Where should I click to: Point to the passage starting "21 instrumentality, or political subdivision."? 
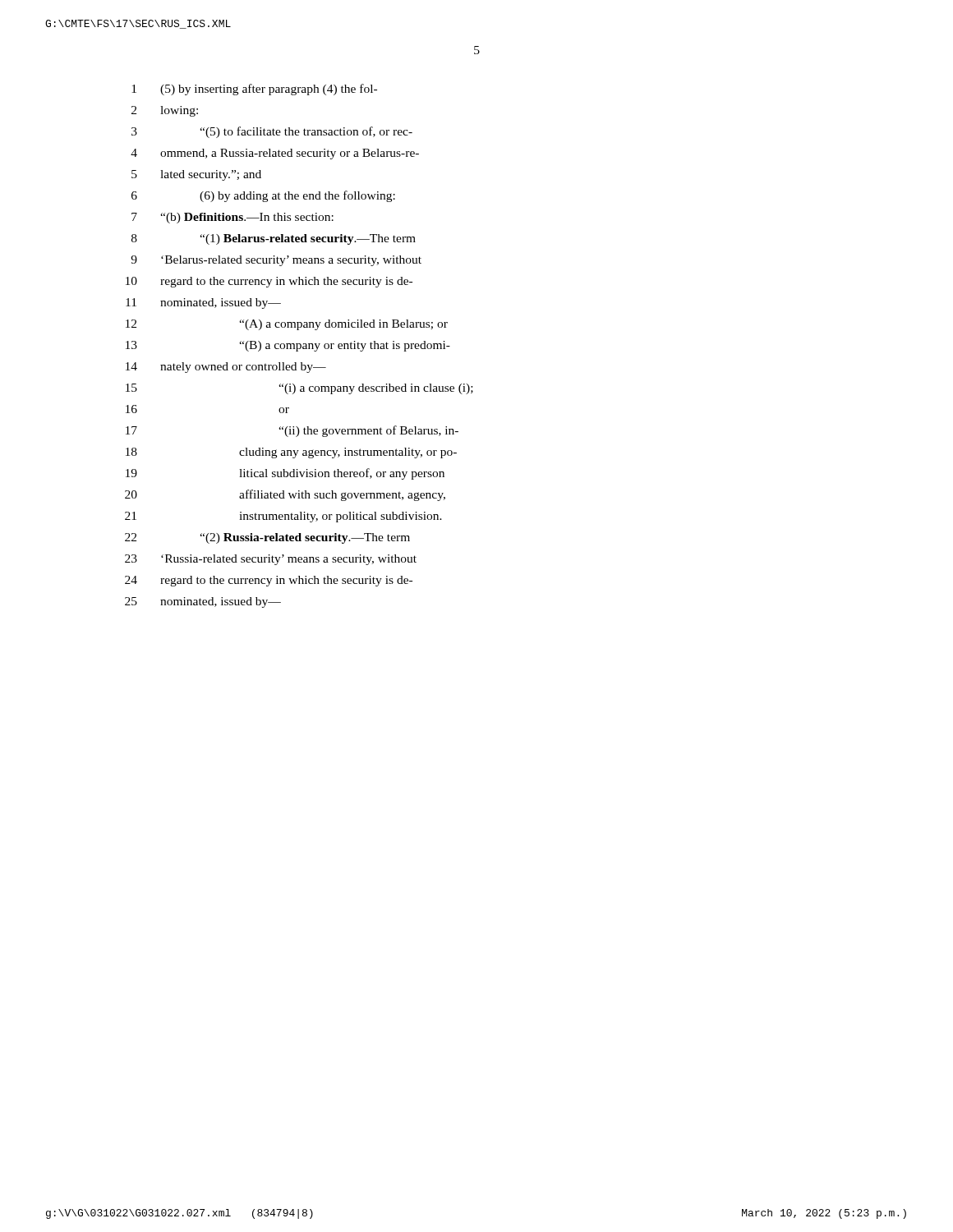[x=283, y=517]
